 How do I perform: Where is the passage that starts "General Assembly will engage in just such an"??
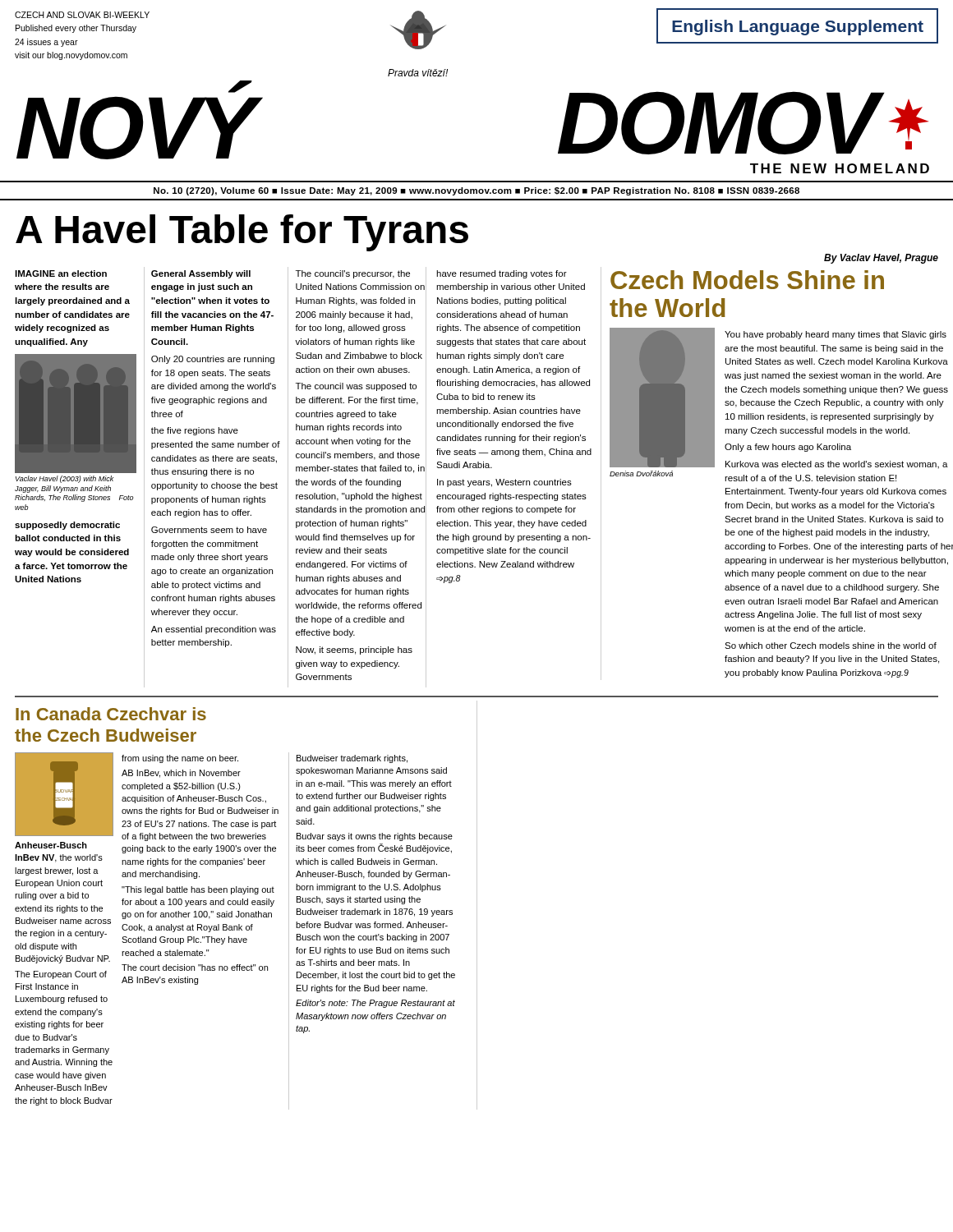click(x=212, y=308)
